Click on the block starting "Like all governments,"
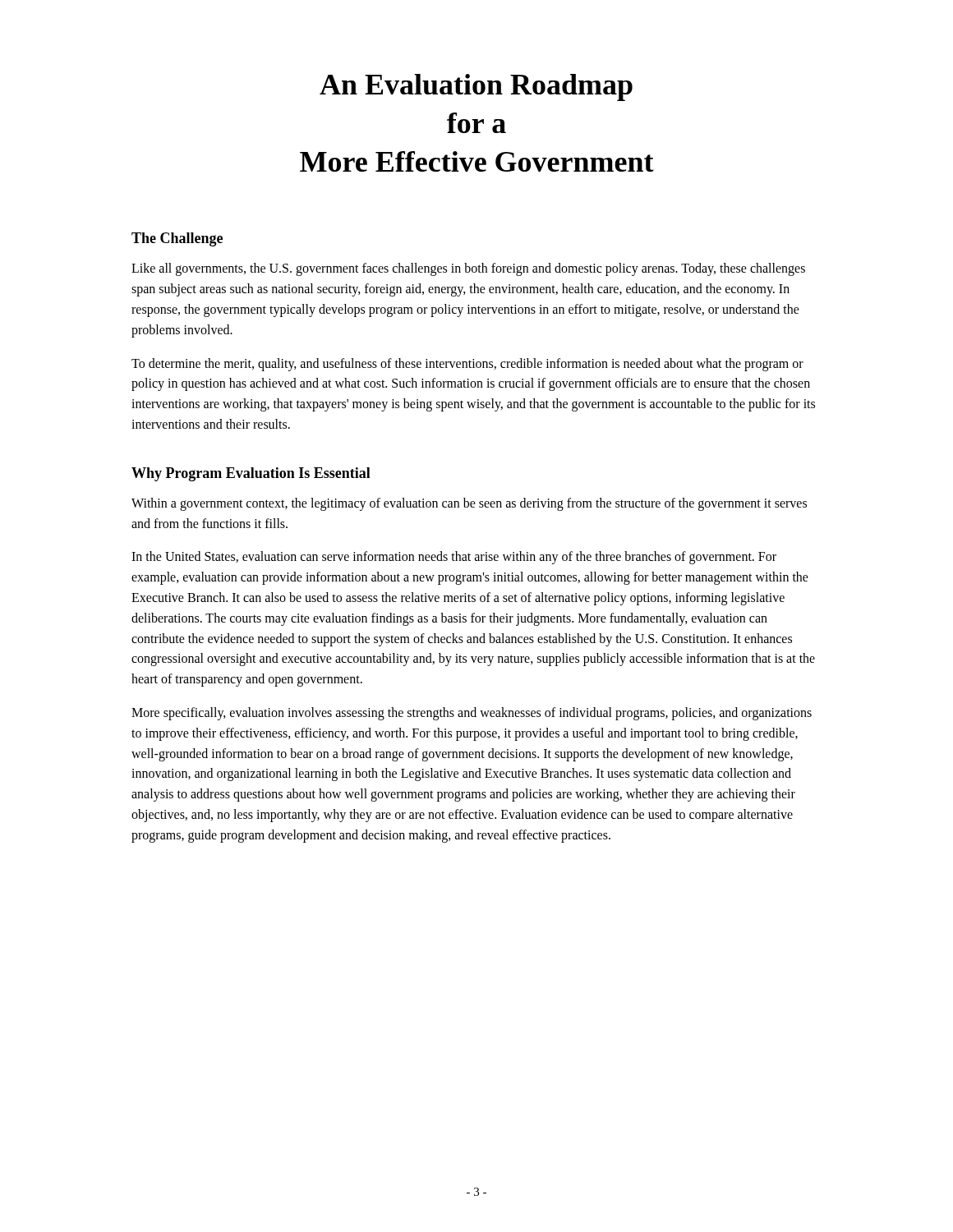The height and width of the screenshot is (1232, 953). point(468,299)
